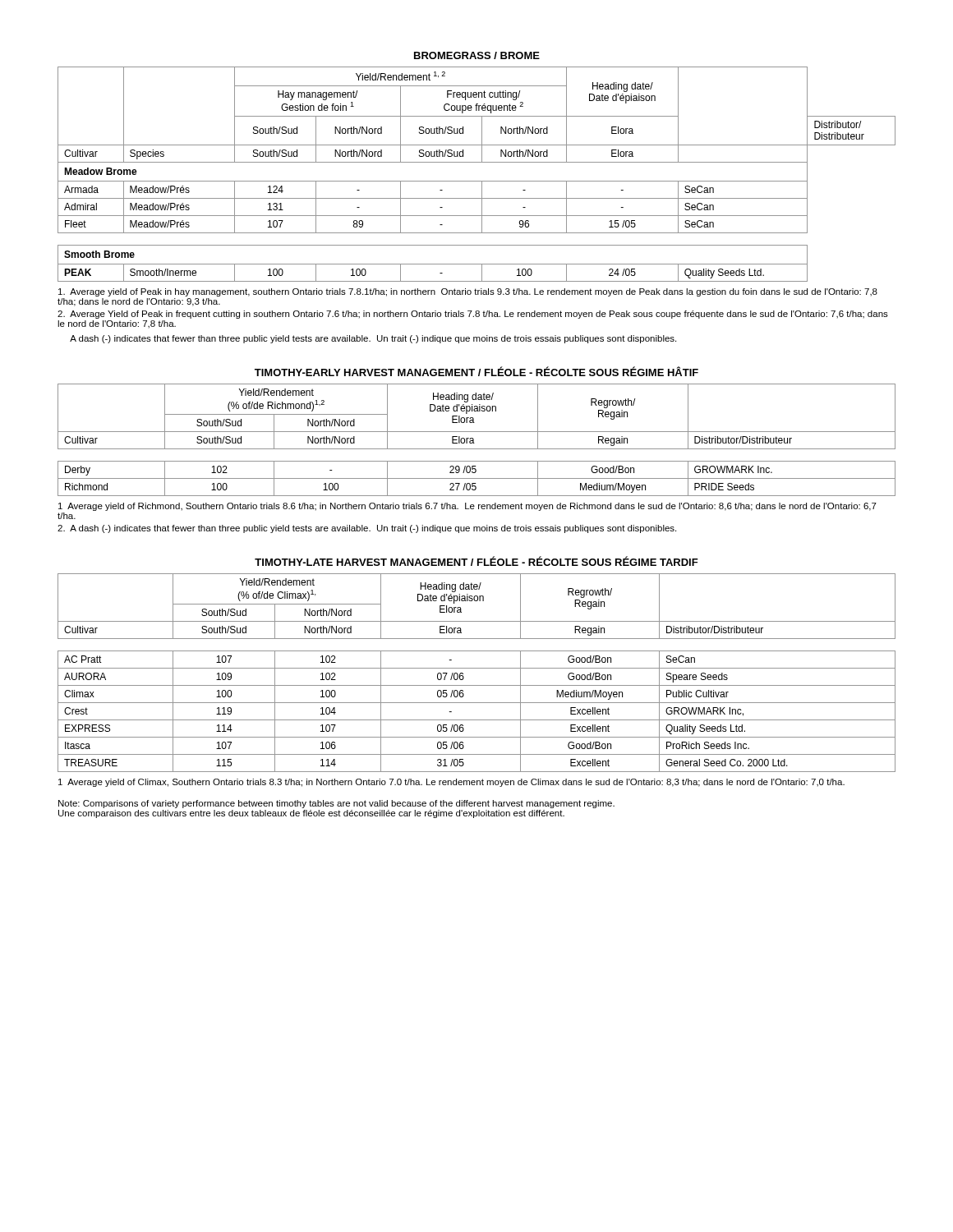
Task: Click on the footnote that reads "A dash (-) indicates that fewer than three"
Action: 476,528
